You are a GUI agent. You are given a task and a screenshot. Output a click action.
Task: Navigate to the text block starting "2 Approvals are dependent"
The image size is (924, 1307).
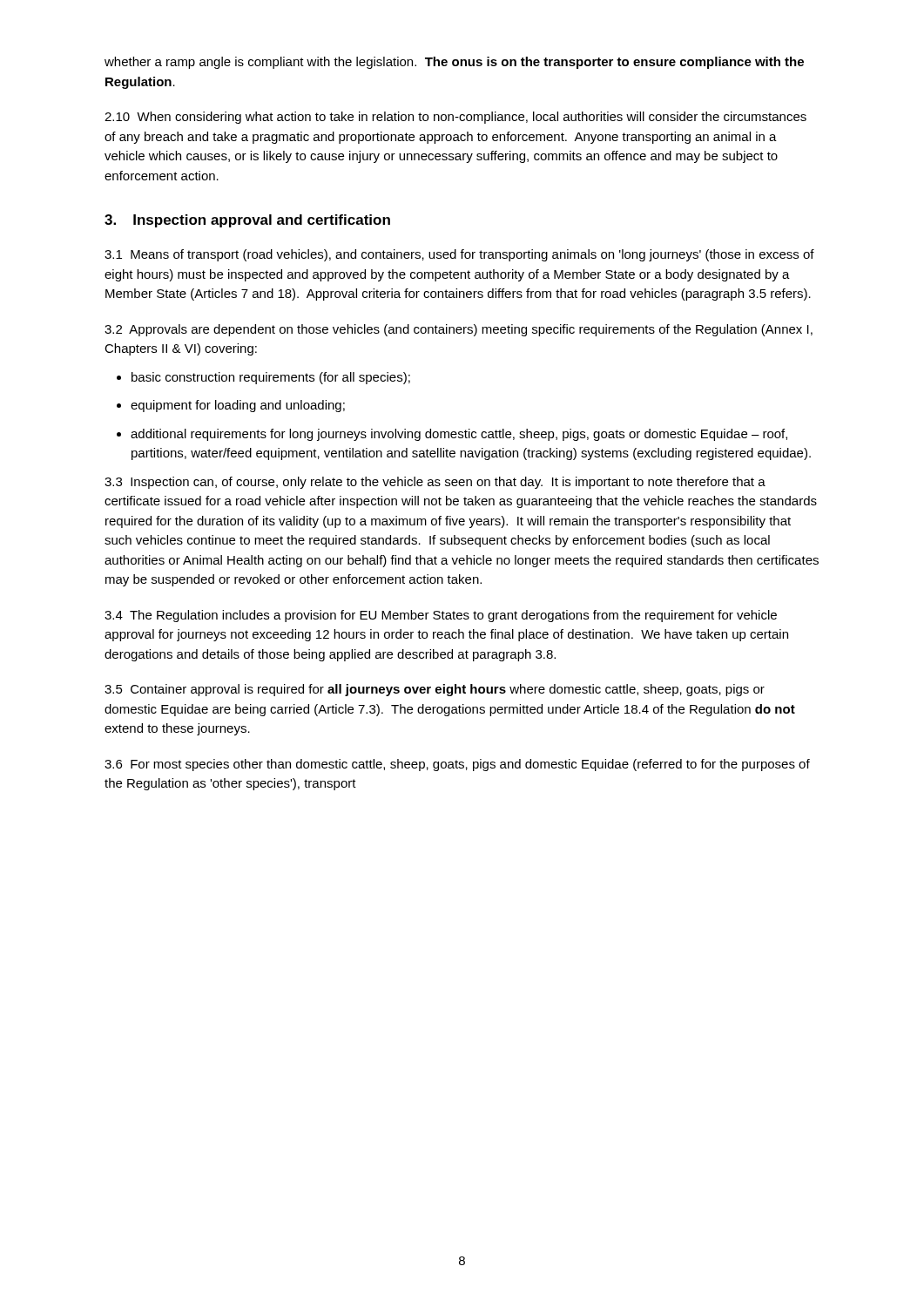[459, 338]
